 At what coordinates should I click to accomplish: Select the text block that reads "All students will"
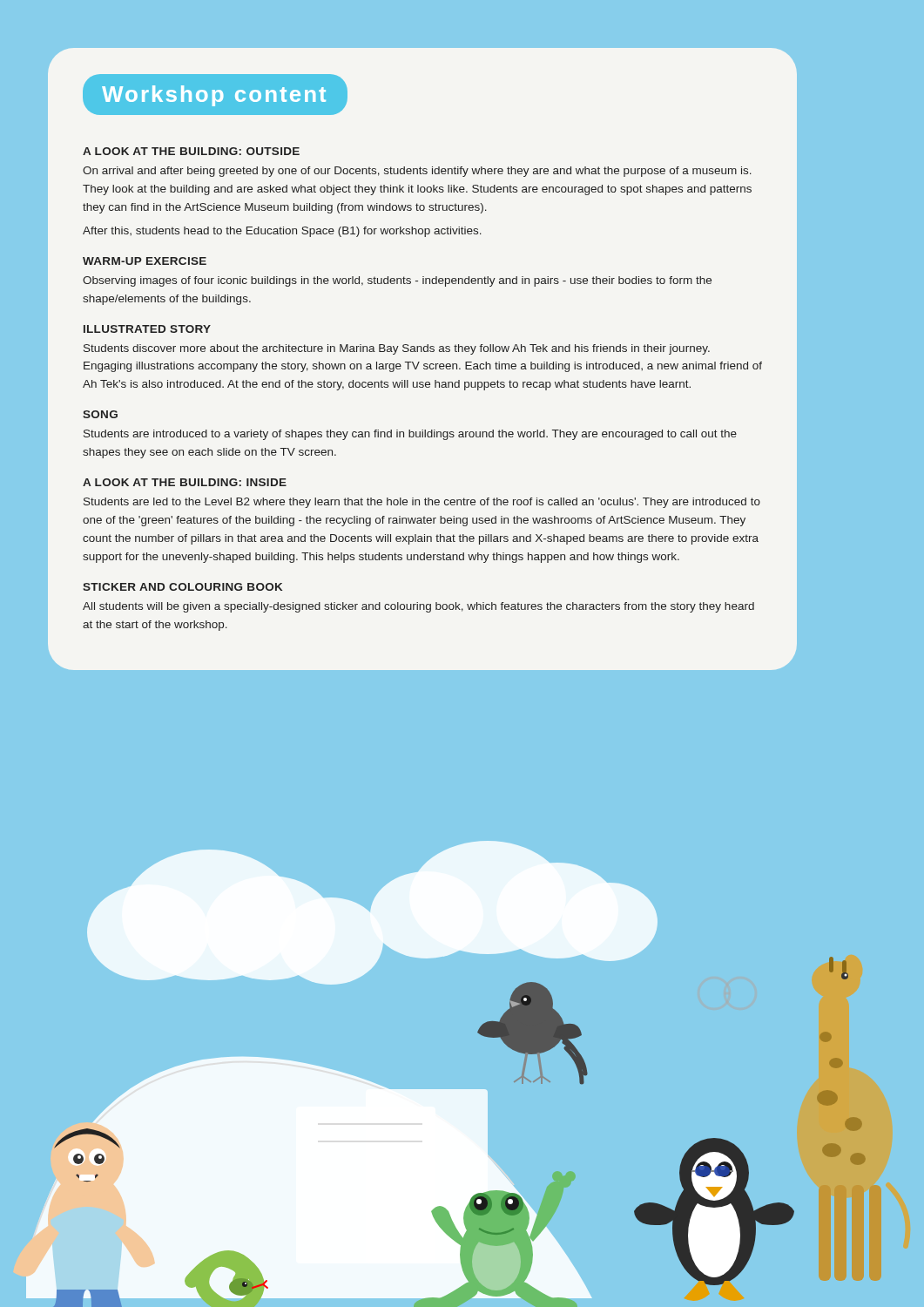click(x=422, y=616)
